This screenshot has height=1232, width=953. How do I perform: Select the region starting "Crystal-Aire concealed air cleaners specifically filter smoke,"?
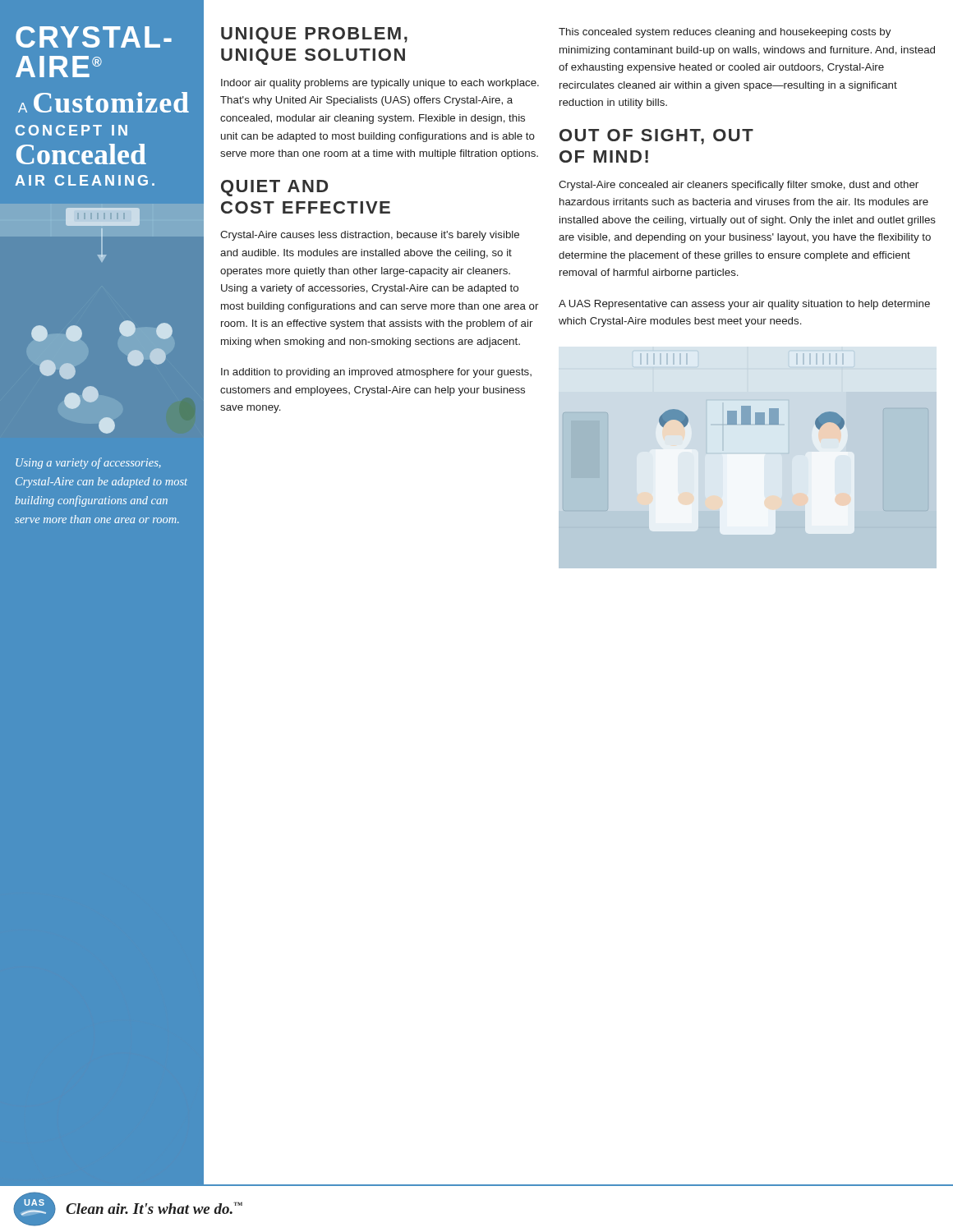tap(747, 228)
